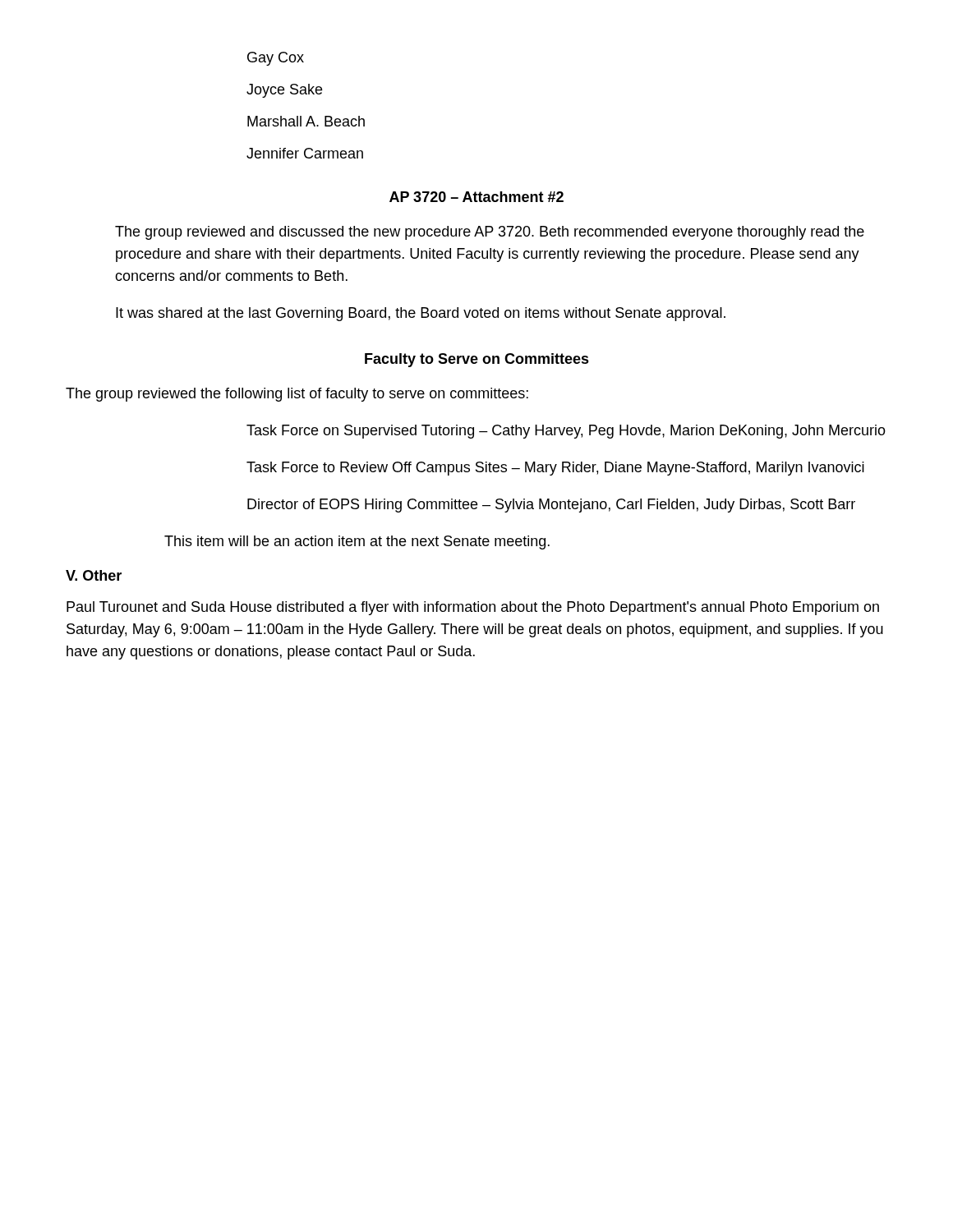Find the text block starting "Task Force to"

[x=556, y=467]
